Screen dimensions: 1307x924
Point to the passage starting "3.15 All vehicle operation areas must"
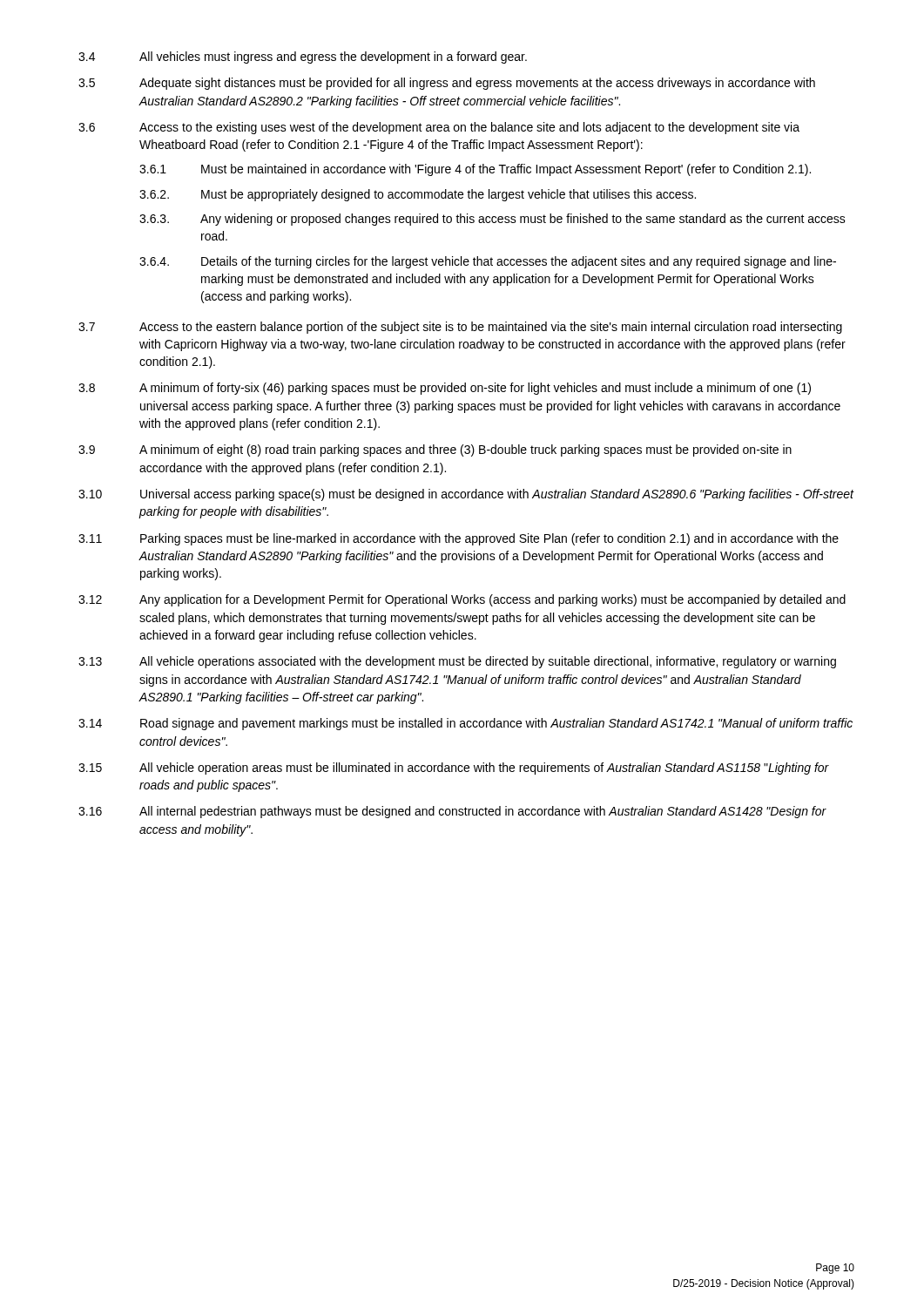466,776
